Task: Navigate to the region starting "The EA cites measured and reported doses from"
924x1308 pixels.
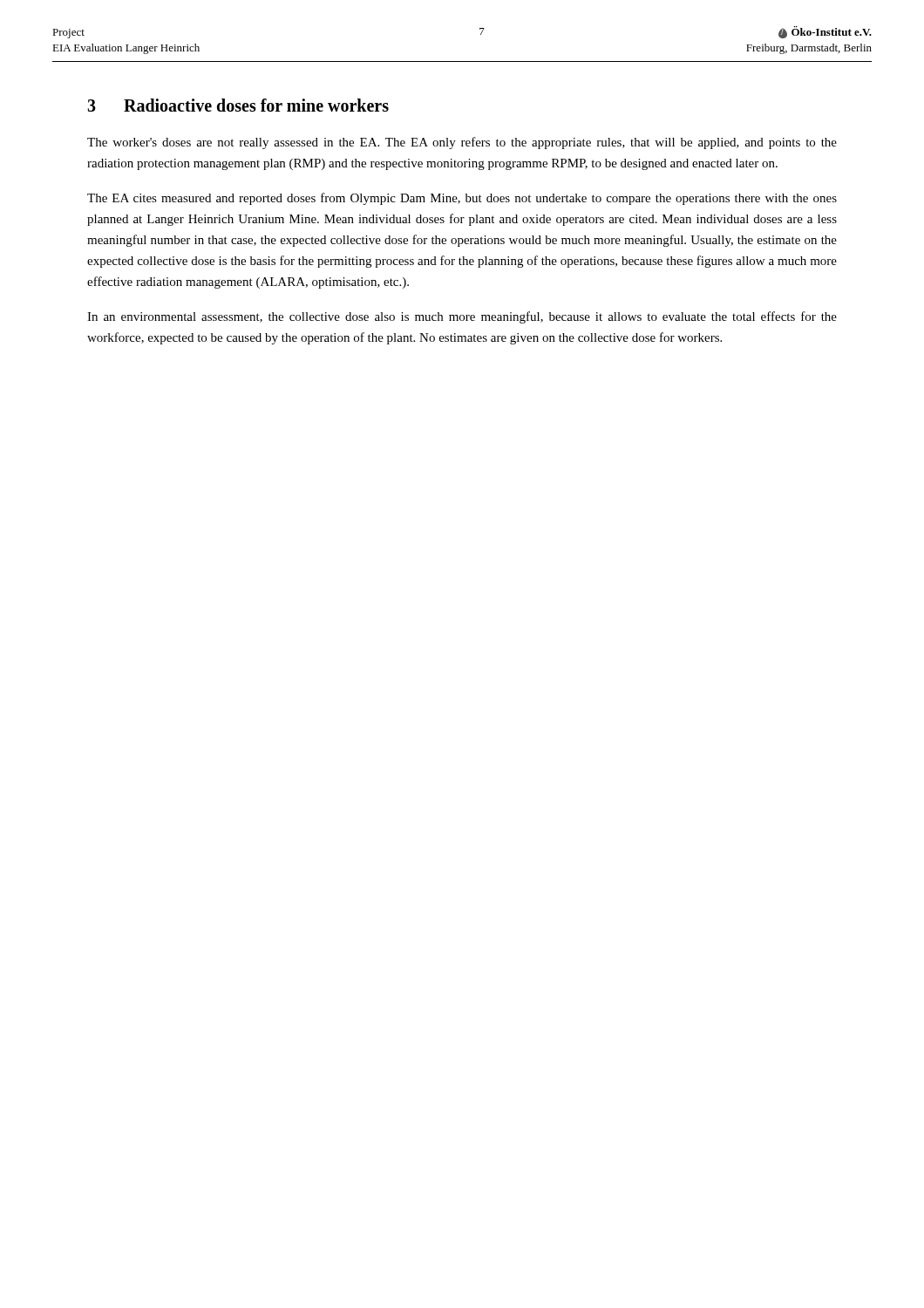Action: [462, 240]
